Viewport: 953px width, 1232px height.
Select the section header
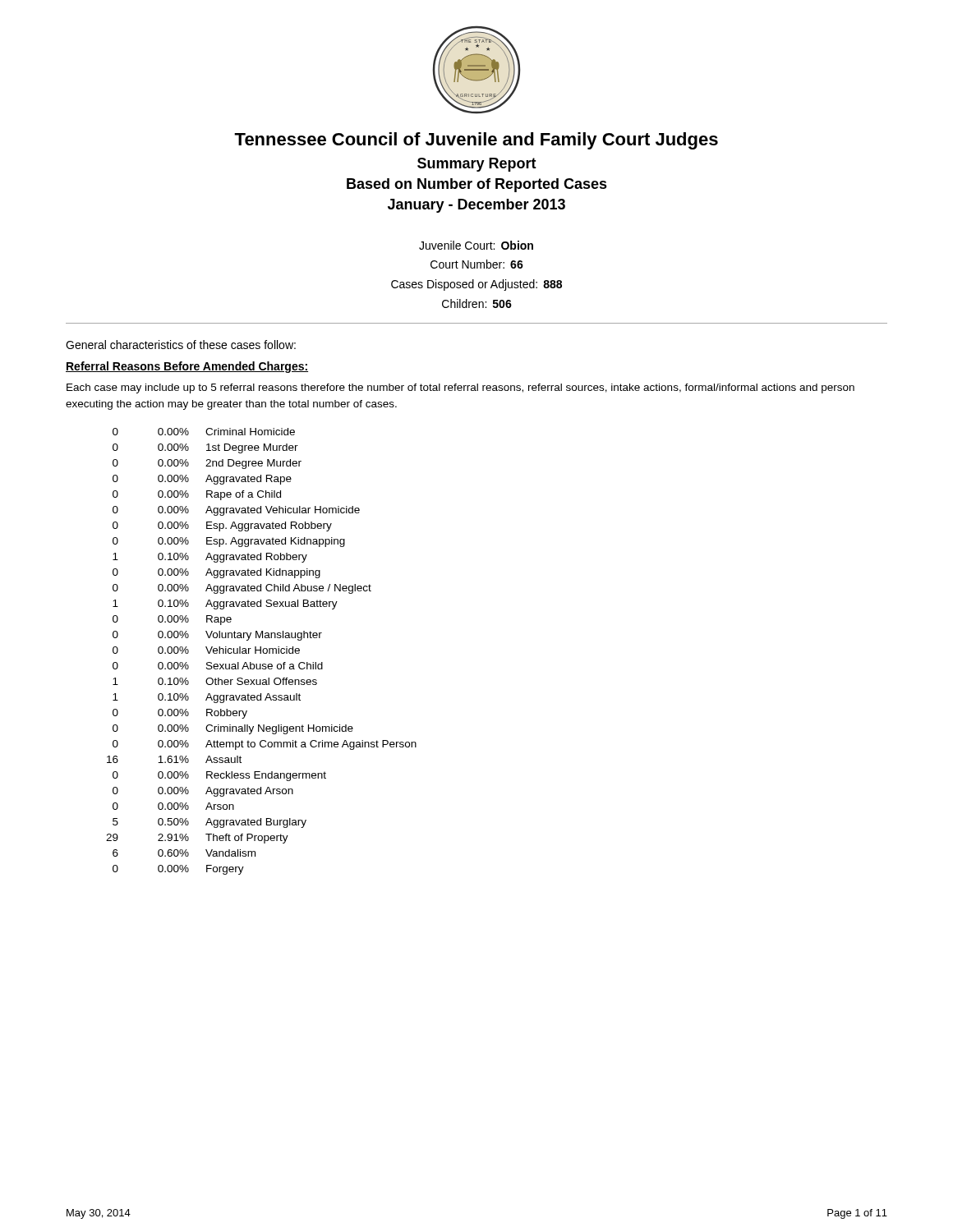187,366
